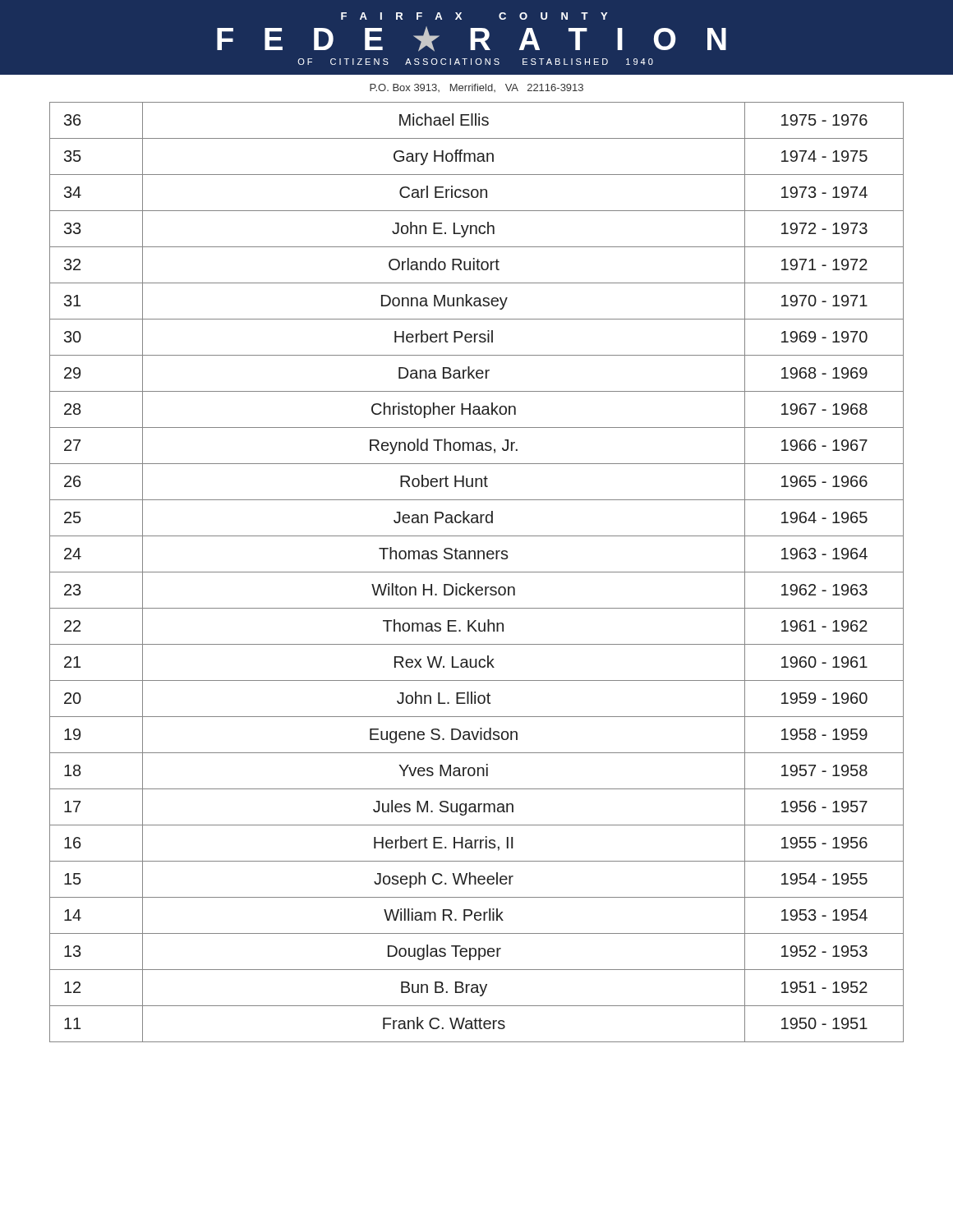Locate the text block with the text "P.O. Box 3913, Merrifield, VA"
This screenshot has height=1232, width=953.
click(476, 87)
